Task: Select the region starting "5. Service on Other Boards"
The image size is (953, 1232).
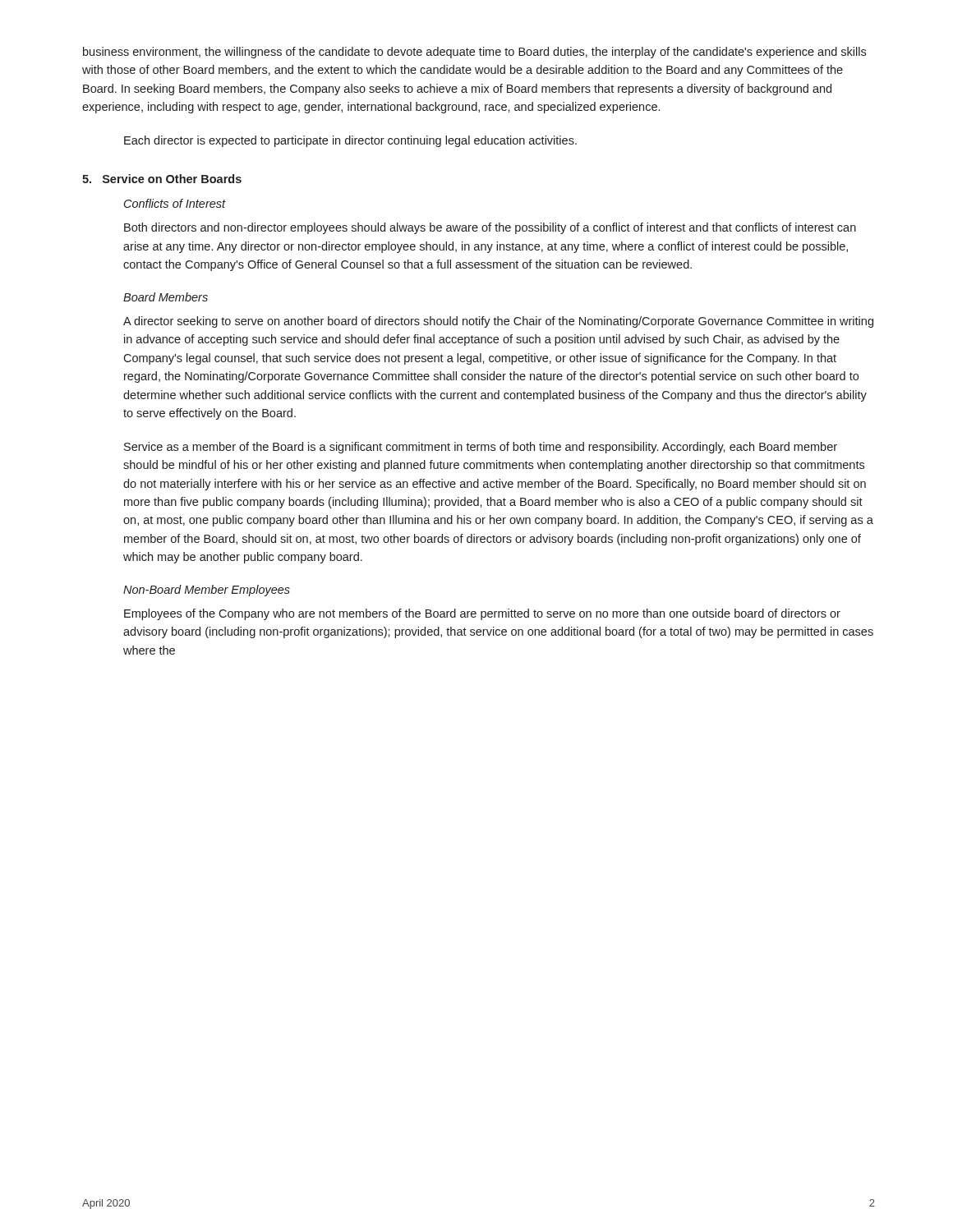Action: pyautogui.click(x=162, y=179)
